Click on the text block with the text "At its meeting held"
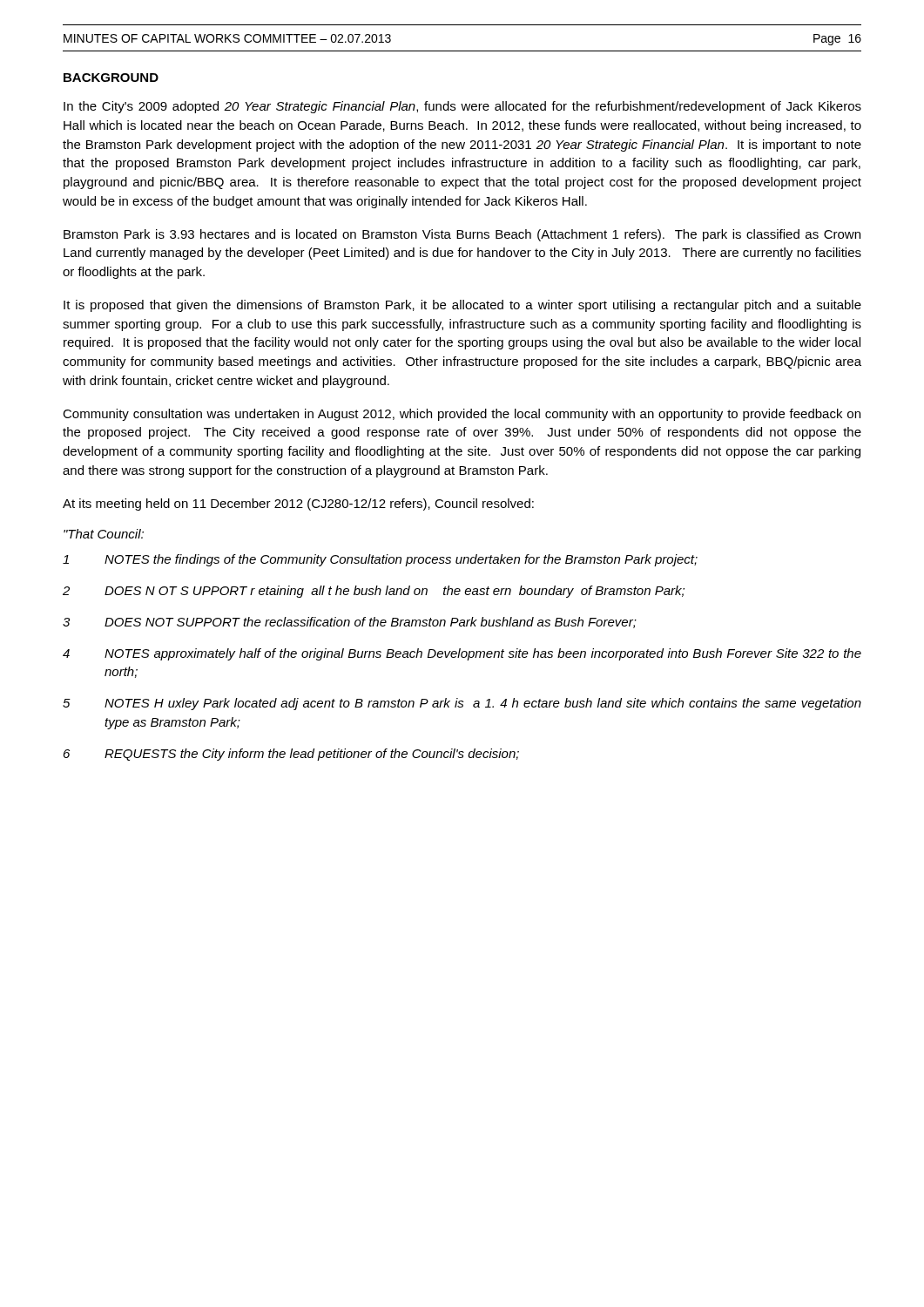Screen dimensions: 1307x924 [299, 503]
